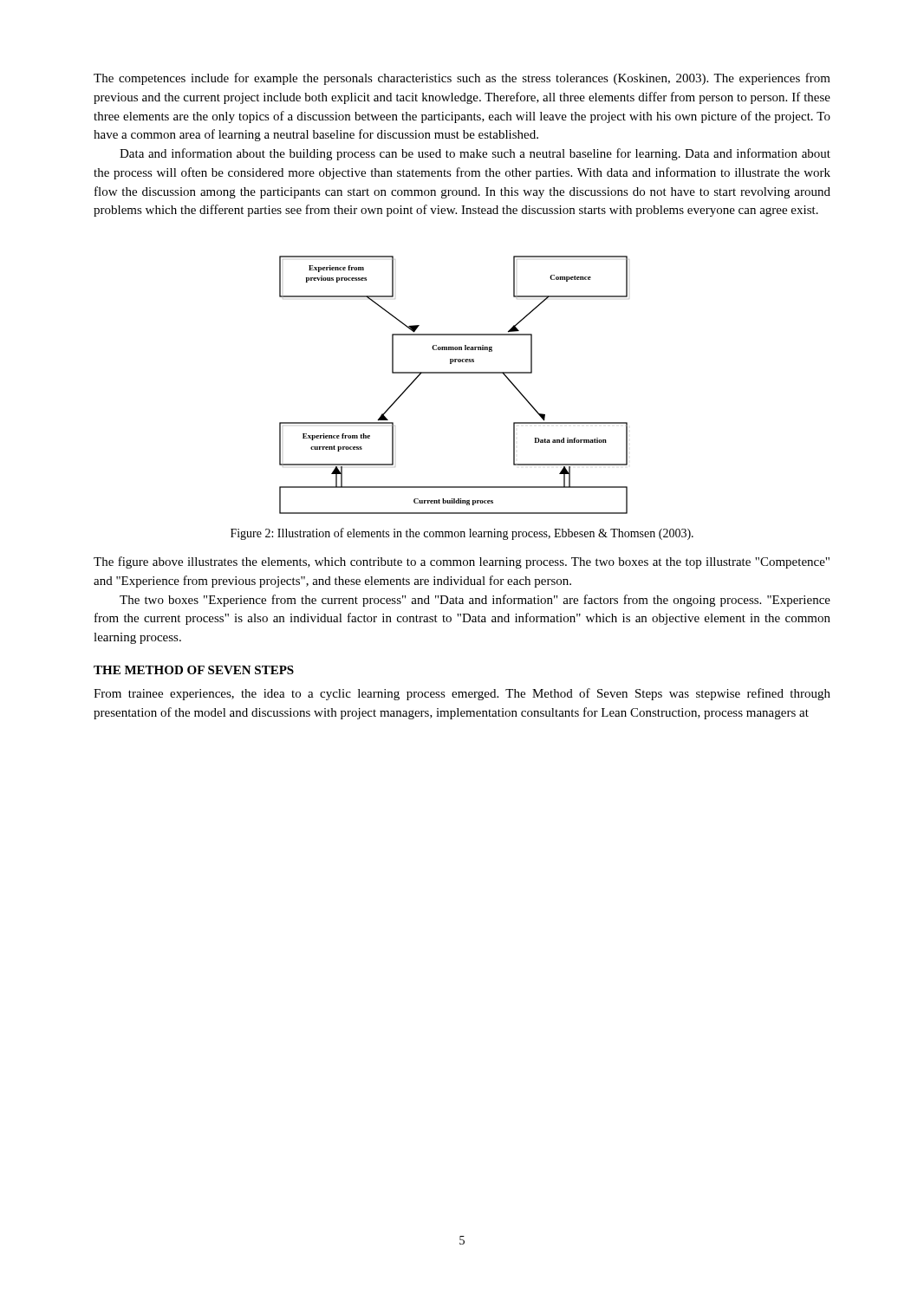Where is the caption that starts "Figure 2: Illustration of elements in the"?

pos(462,533)
